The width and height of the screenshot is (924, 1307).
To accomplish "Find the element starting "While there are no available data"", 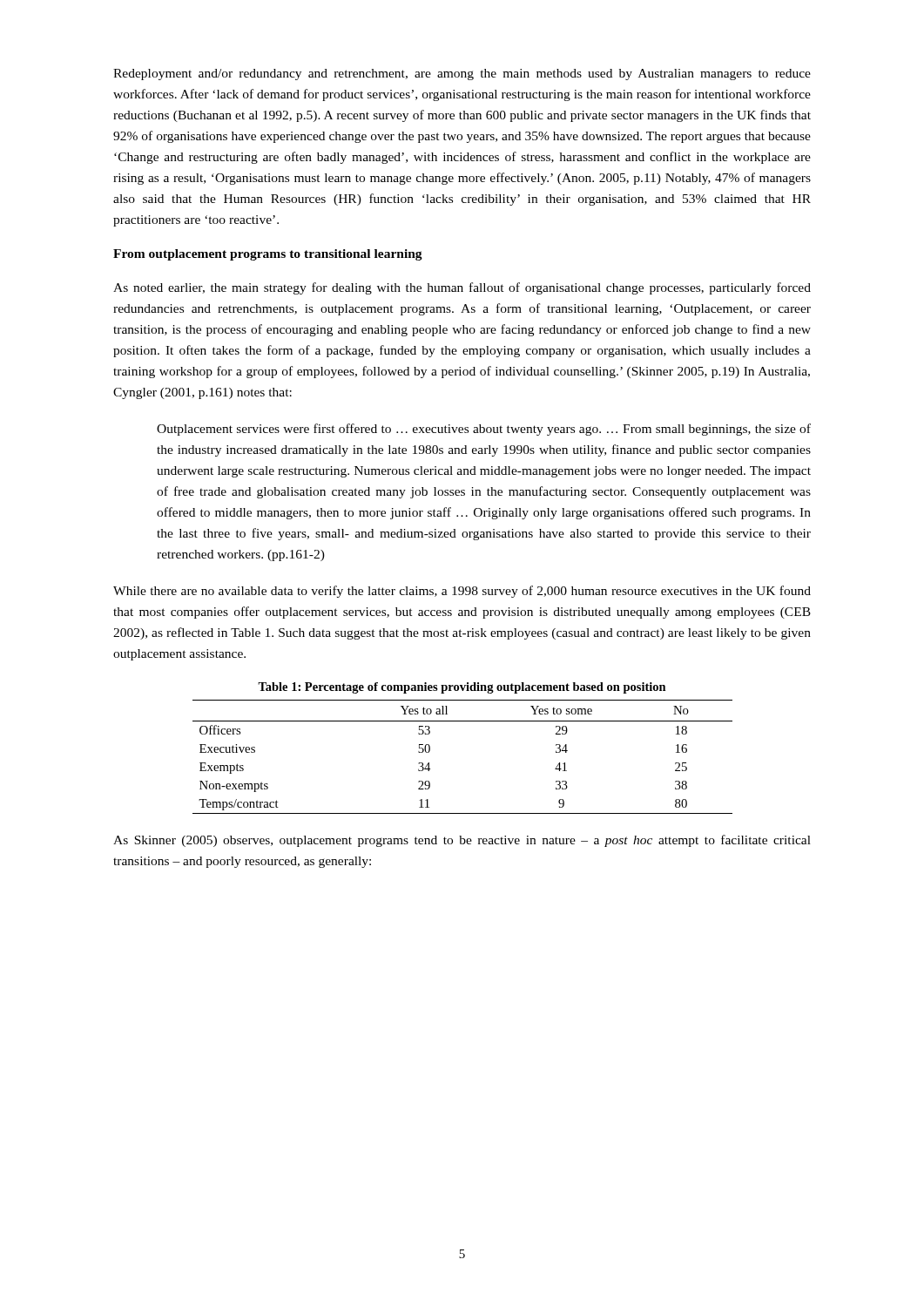I will (462, 622).
